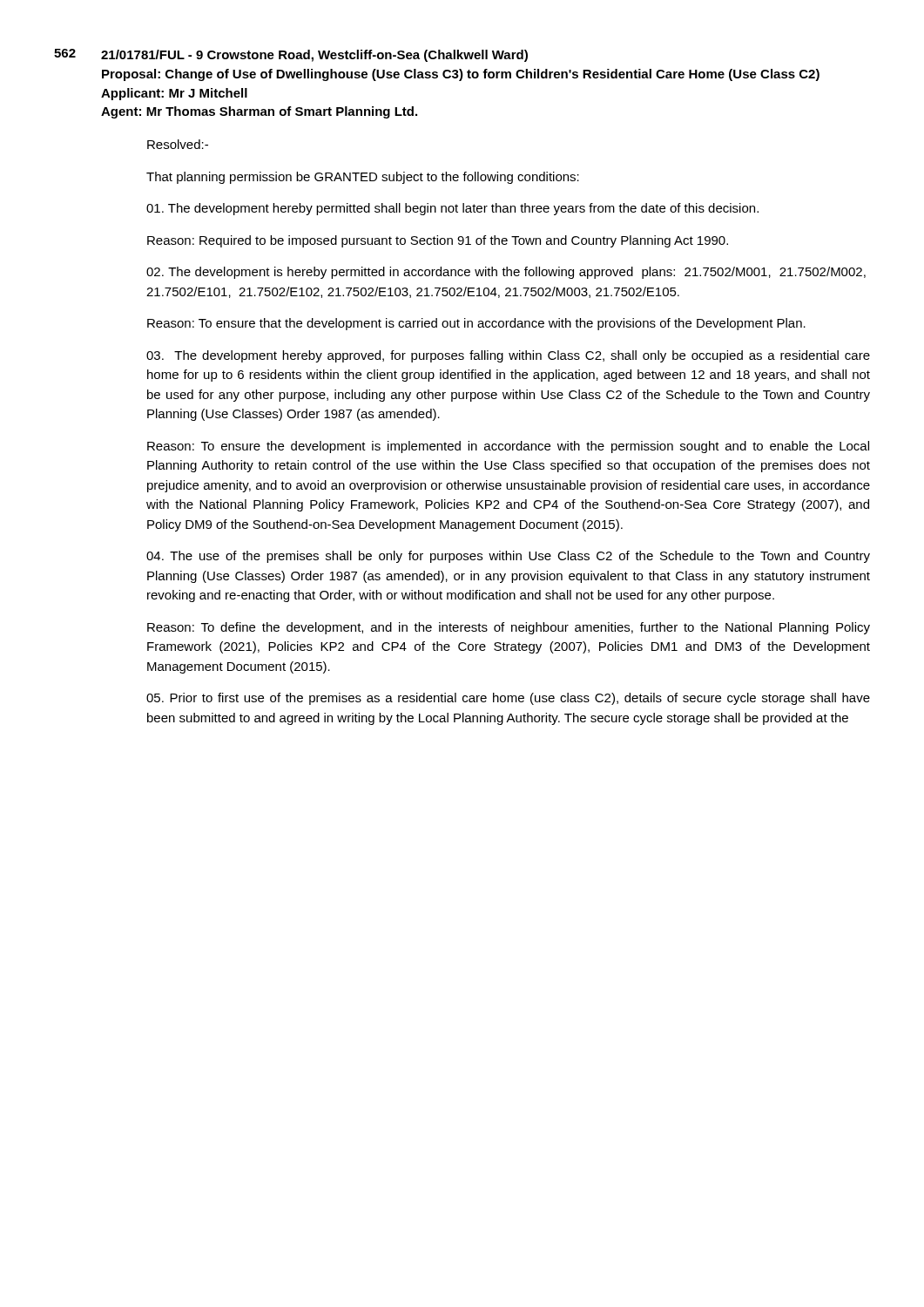Find the block on this page that starts "Prior to first use of the"
924x1307 pixels.
[508, 707]
